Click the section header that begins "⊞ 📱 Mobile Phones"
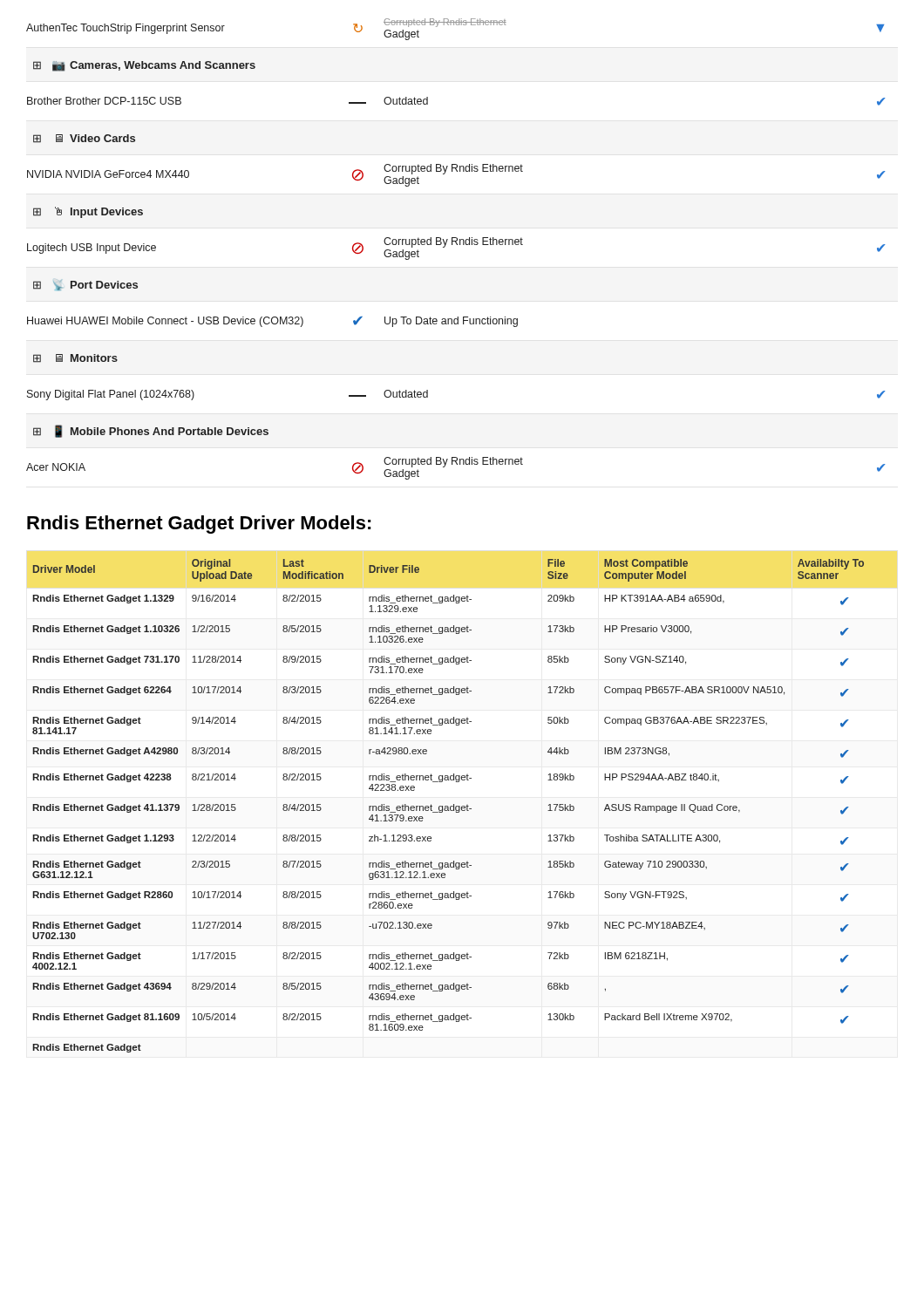Viewport: 924px width, 1308px height. (x=148, y=431)
